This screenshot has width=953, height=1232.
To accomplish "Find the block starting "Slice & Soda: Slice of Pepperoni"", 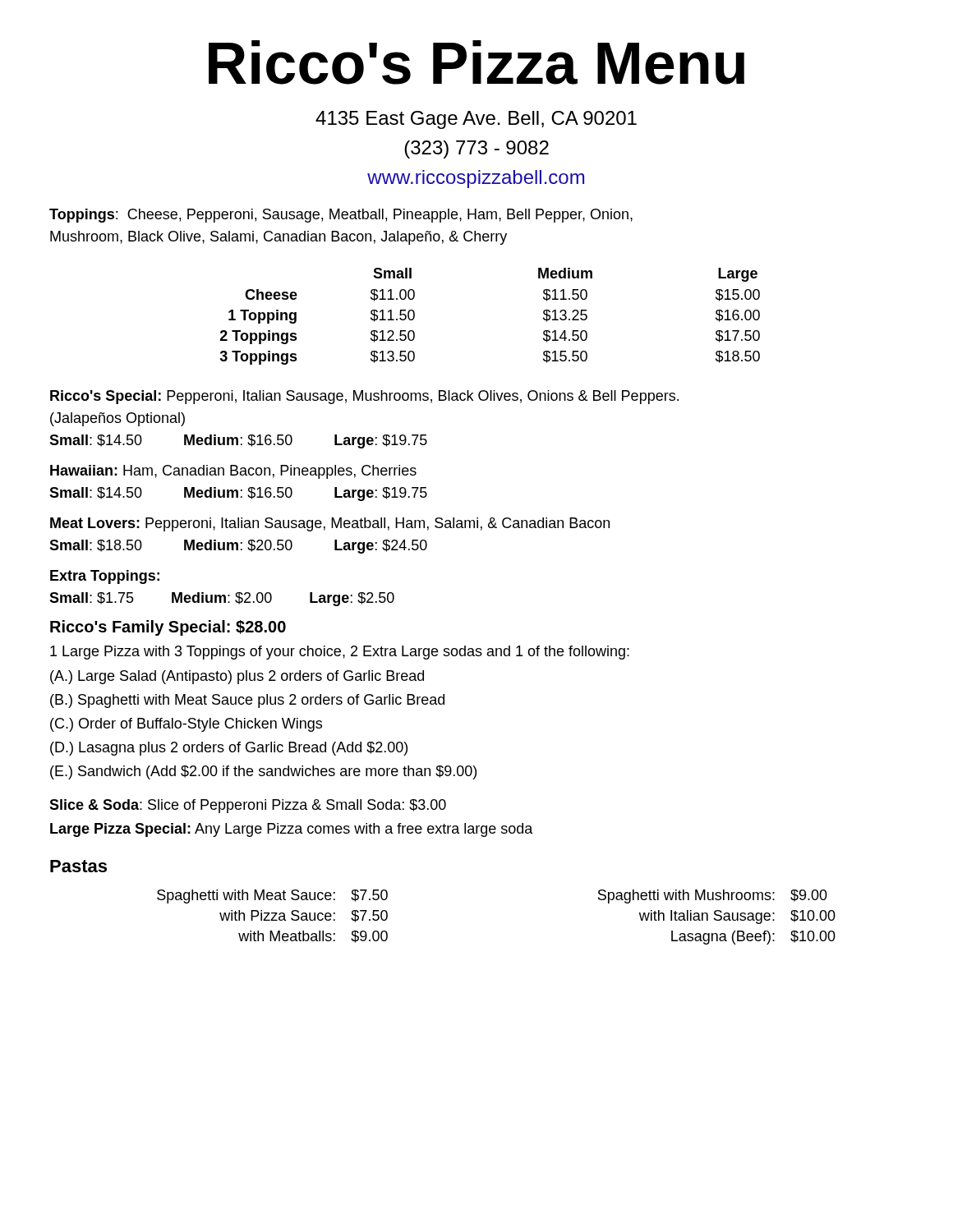I will (x=291, y=817).
